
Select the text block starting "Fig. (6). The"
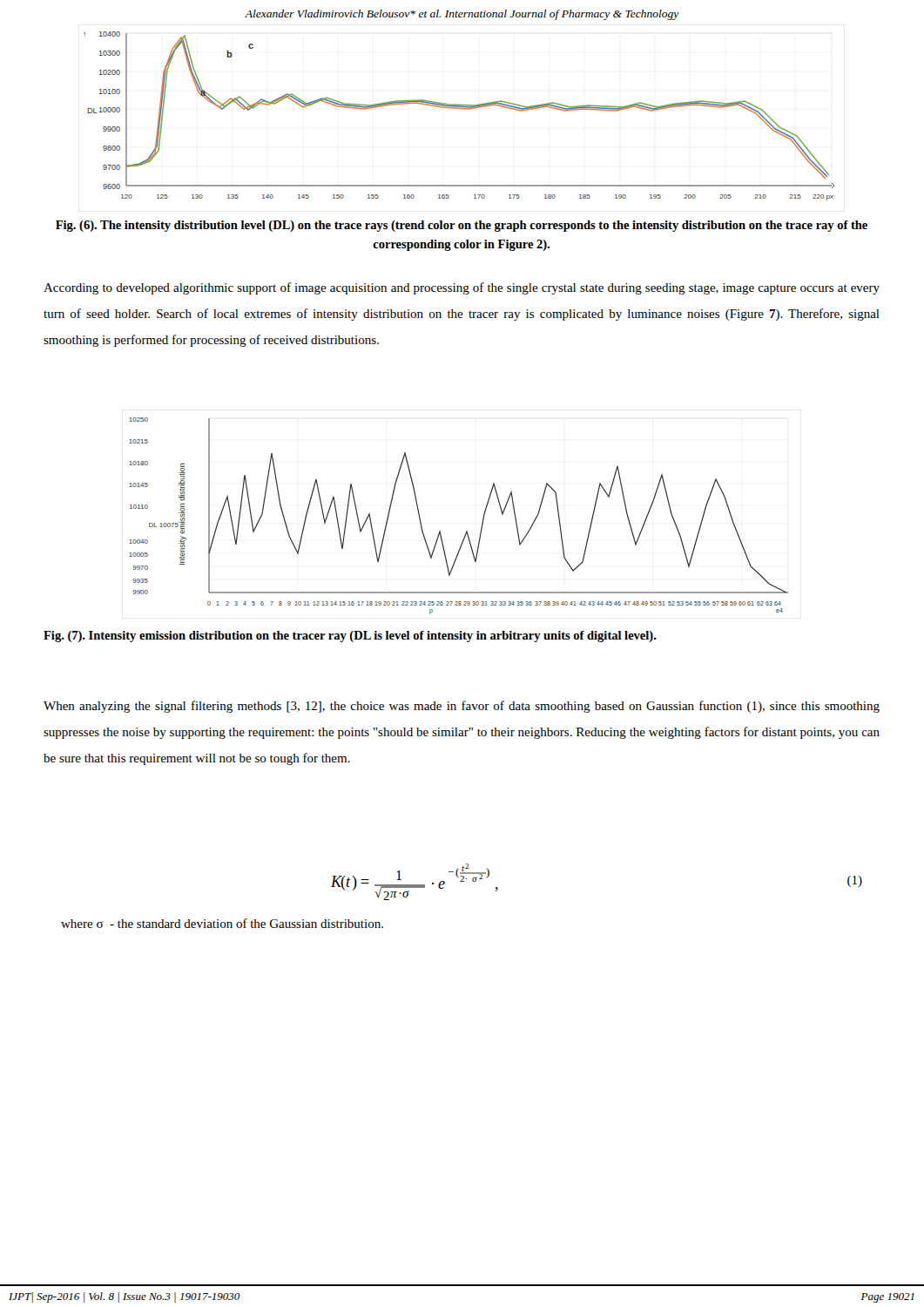462,234
